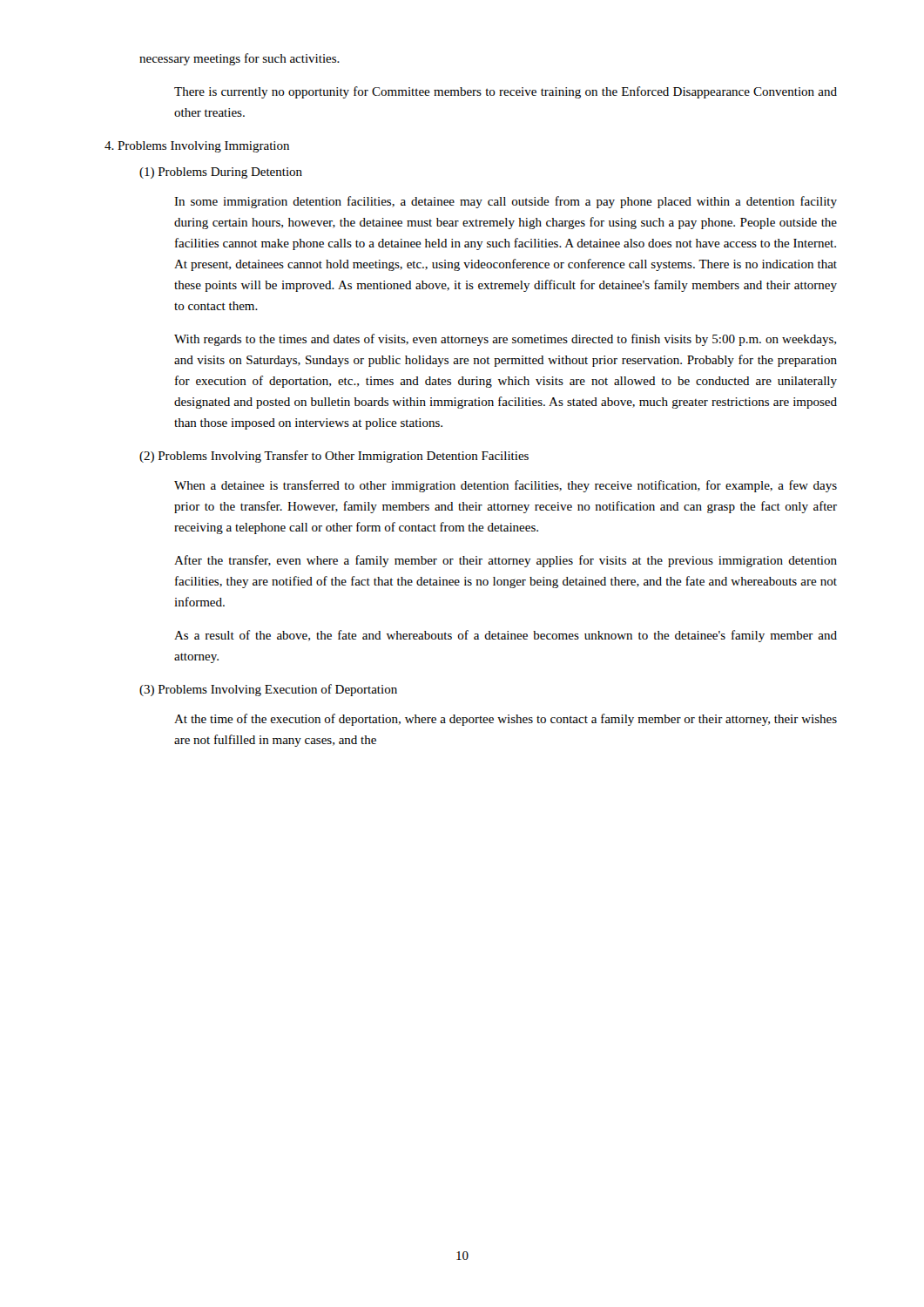Find the element starting "At the time of"
The height and width of the screenshot is (1307, 924).
pyautogui.click(x=506, y=729)
